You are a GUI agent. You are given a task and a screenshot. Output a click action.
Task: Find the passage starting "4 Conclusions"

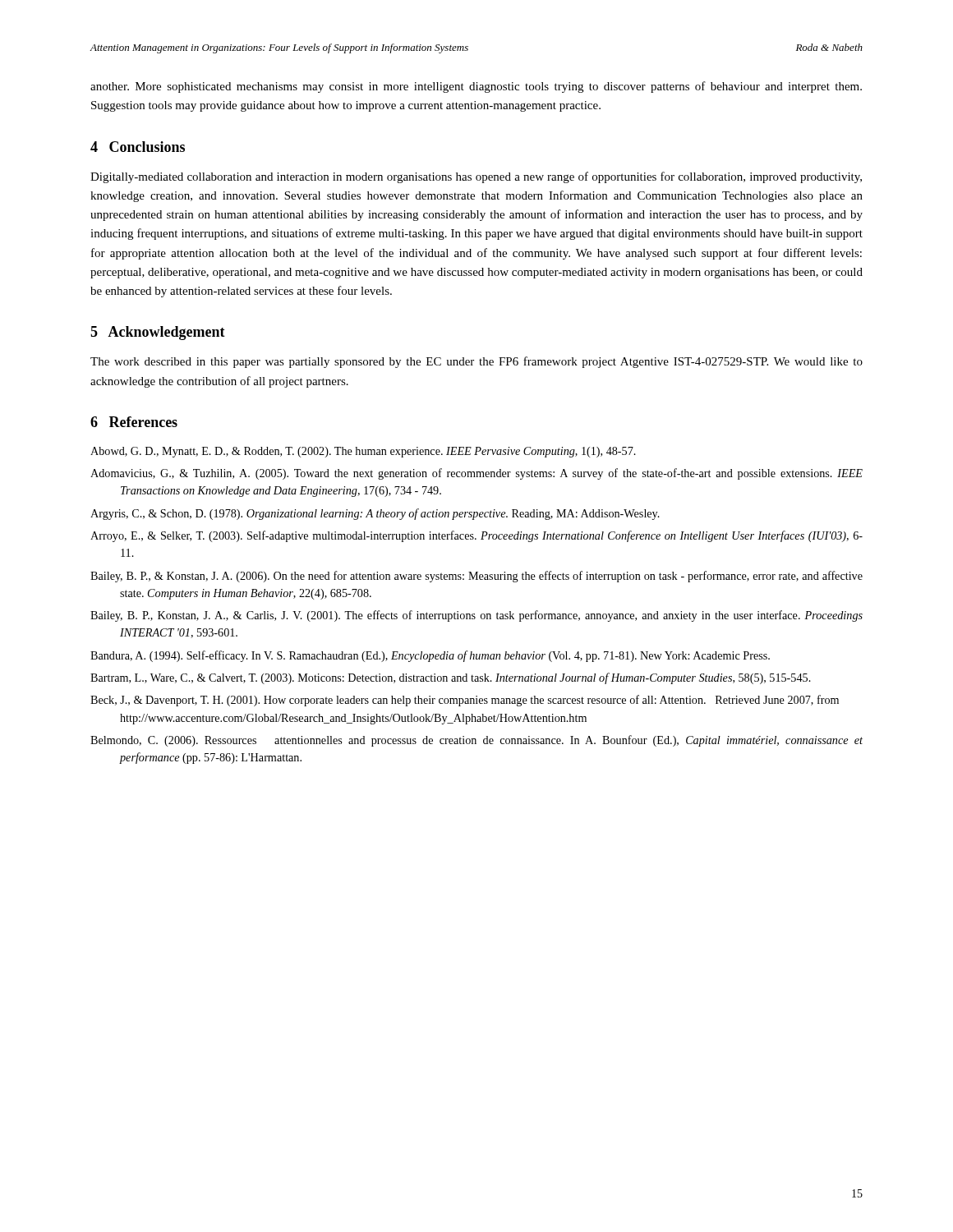point(138,147)
